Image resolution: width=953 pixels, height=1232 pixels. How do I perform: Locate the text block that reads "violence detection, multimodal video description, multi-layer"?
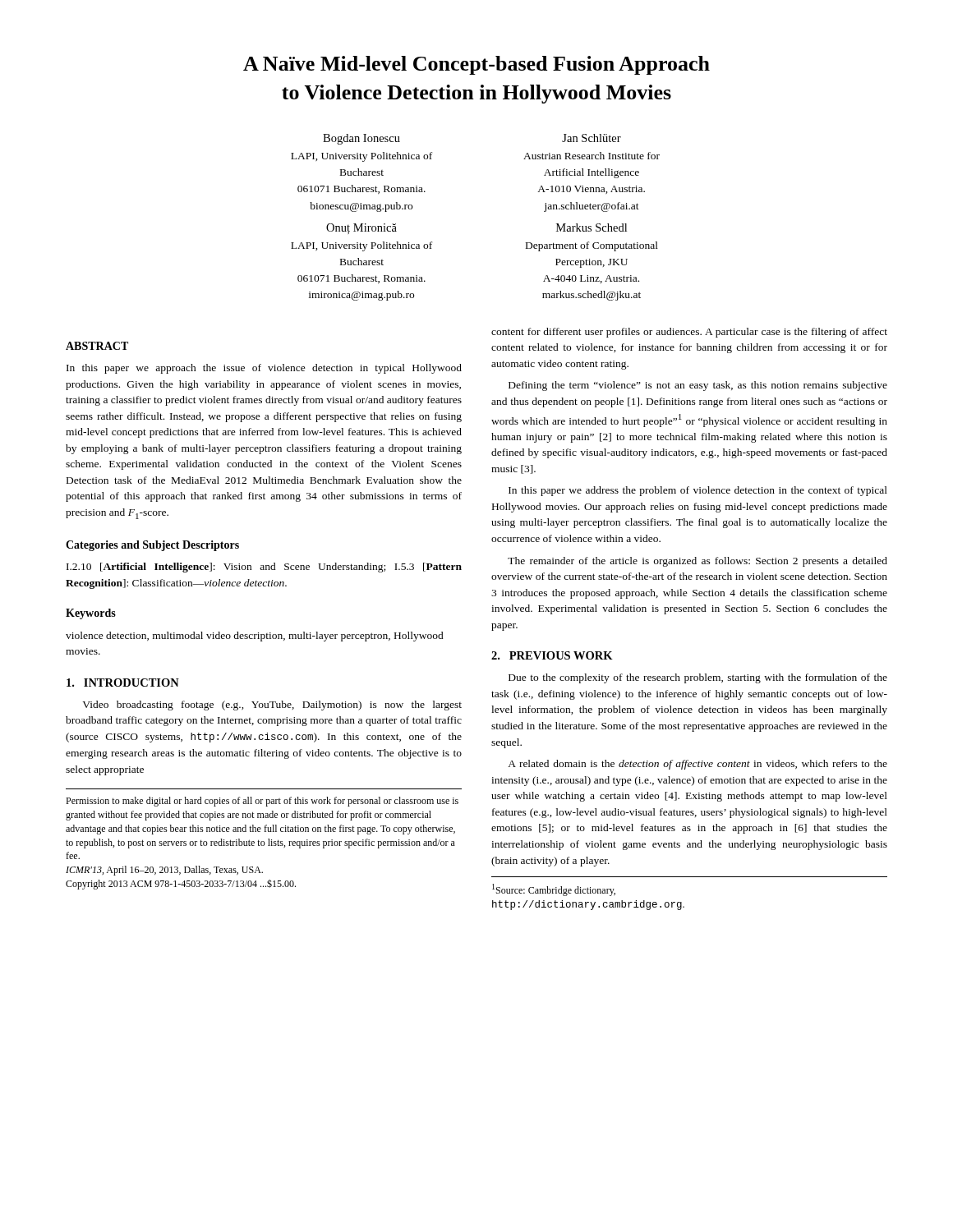click(264, 643)
